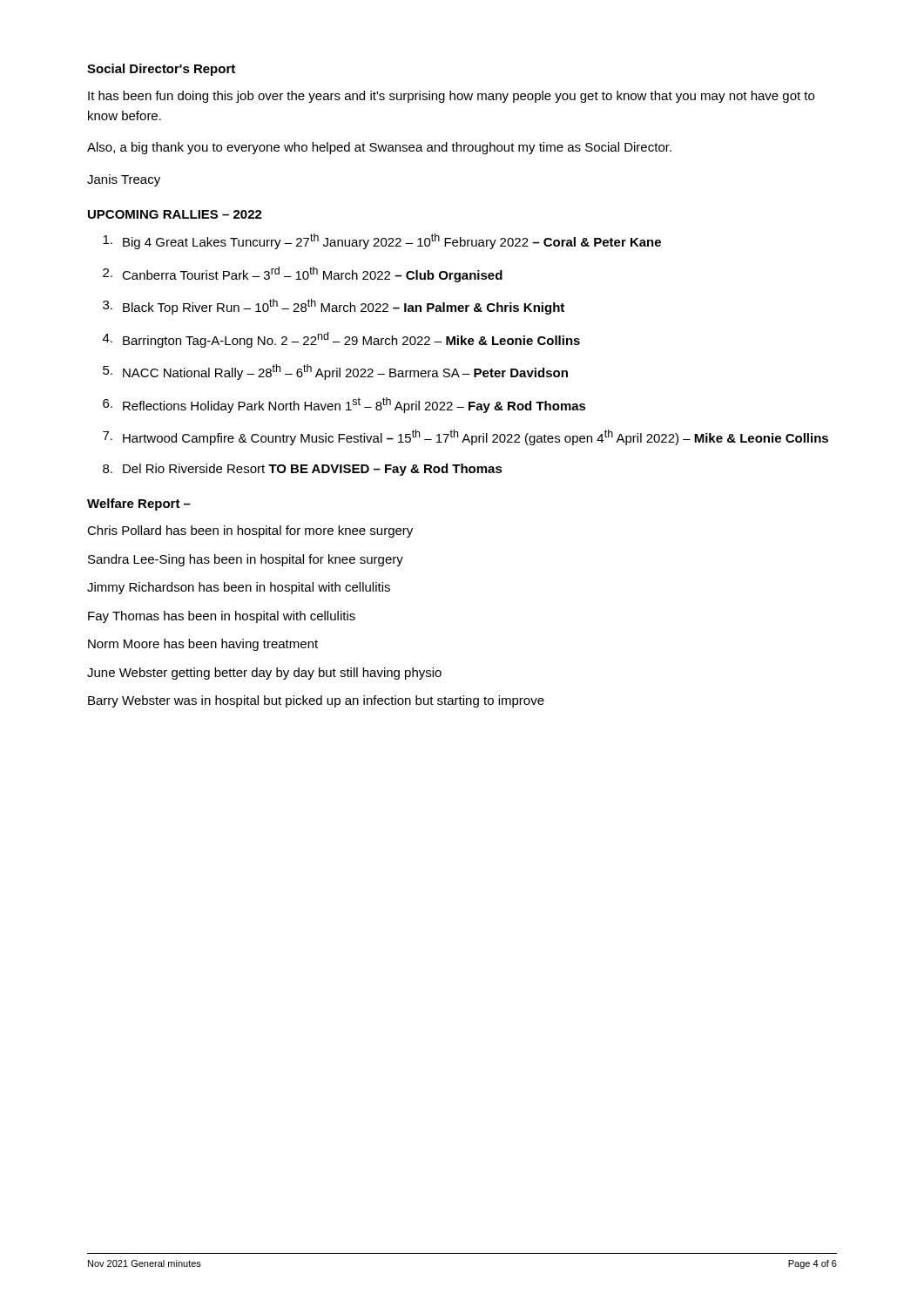The width and height of the screenshot is (924, 1307).
Task: Find the block on this page that starts "June Webster getting better day by day"
Action: [265, 672]
